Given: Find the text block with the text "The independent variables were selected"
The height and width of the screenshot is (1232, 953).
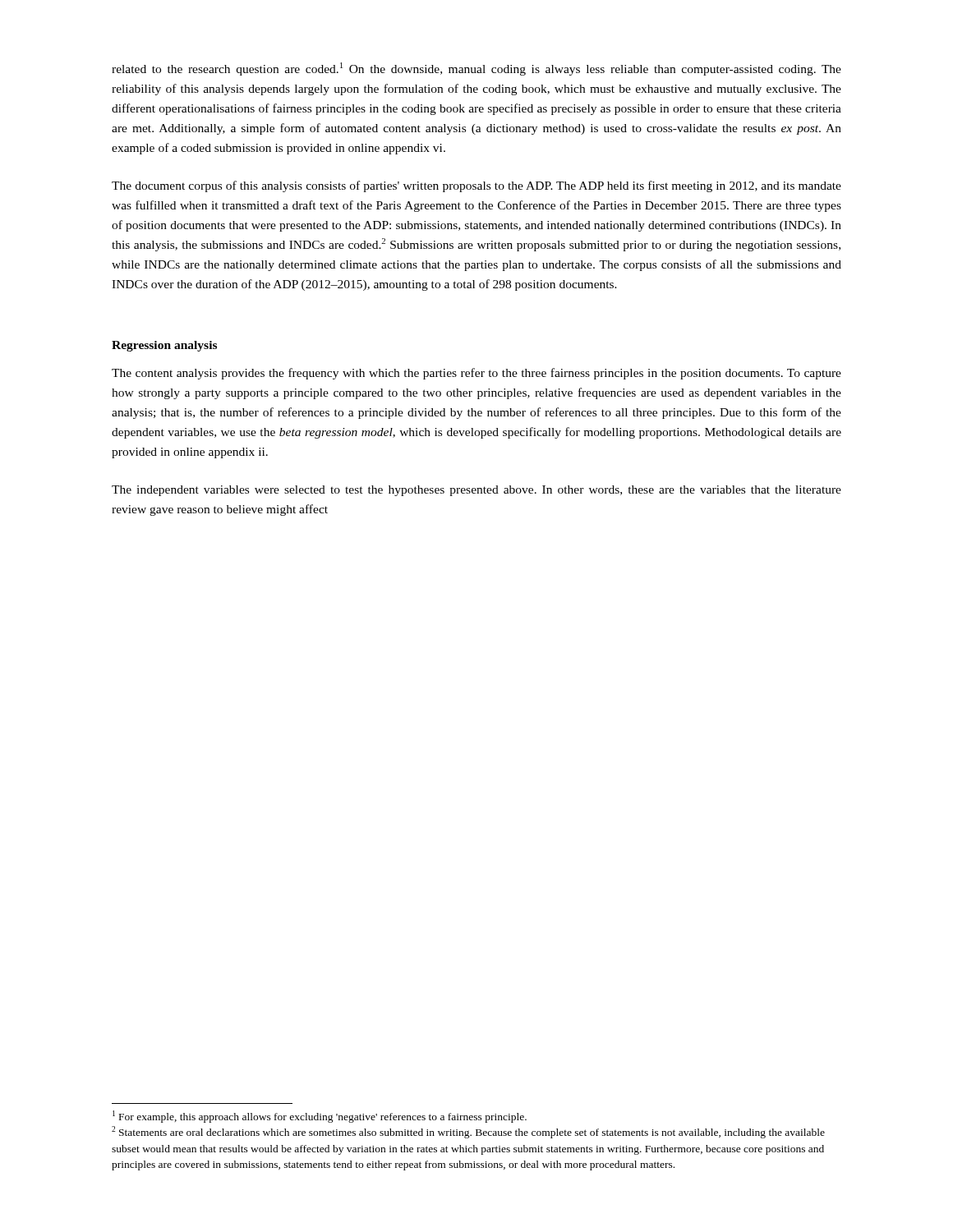Looking at the screenshot, I should (x=476, y=499).
